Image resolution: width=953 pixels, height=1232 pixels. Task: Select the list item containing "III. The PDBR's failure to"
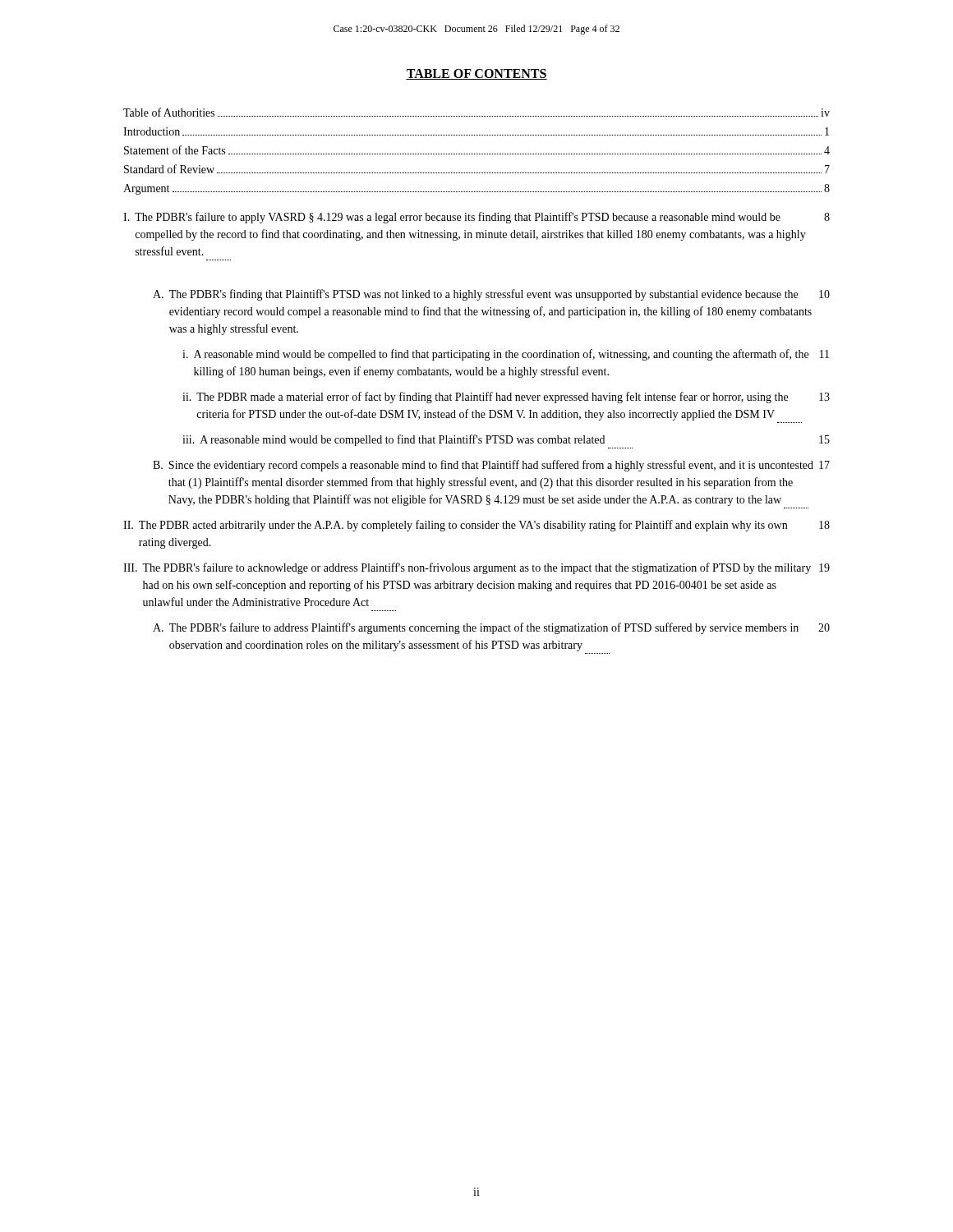[476, 585]
